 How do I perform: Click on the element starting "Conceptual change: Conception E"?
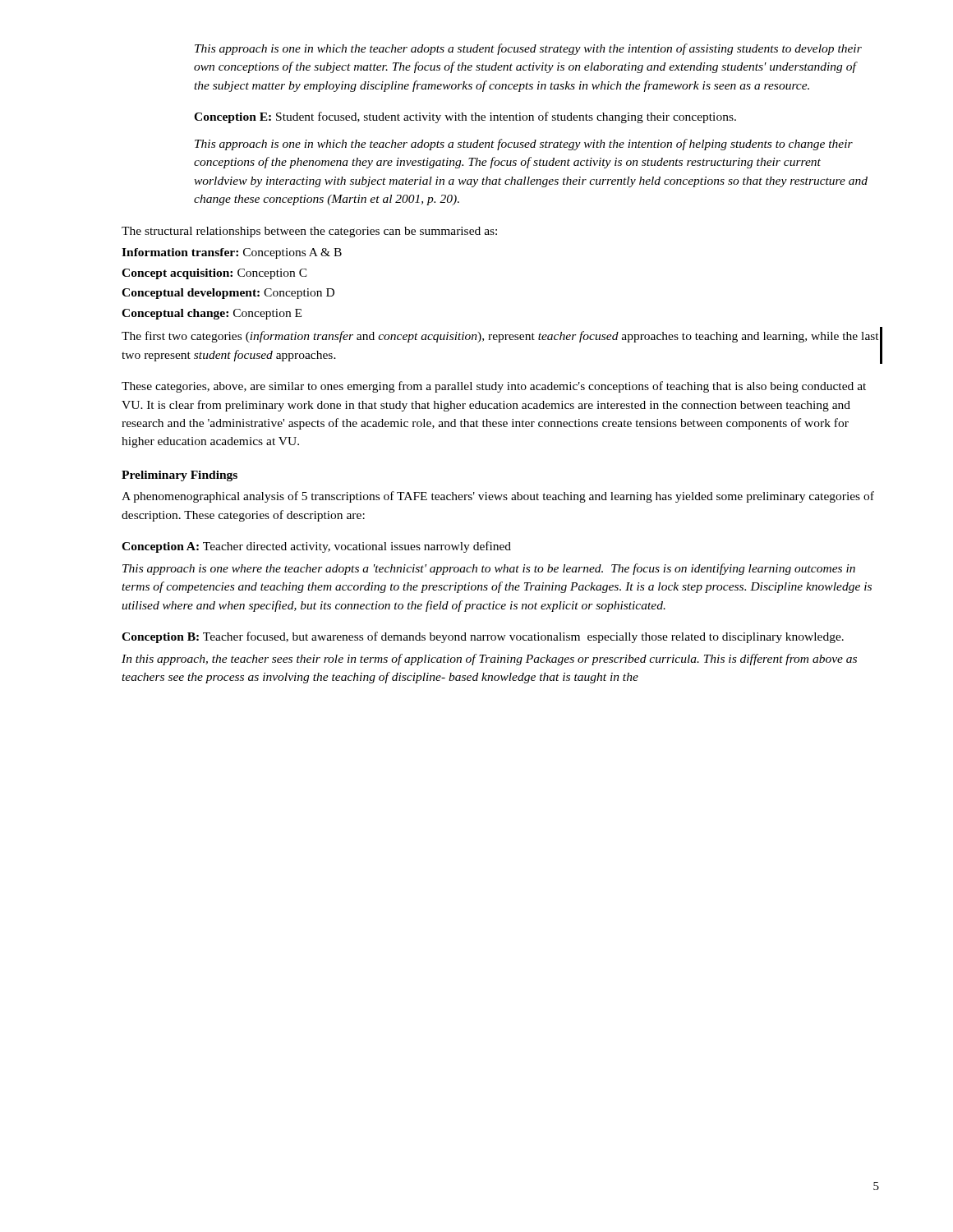pyautogui.click(x=212, y=314)
